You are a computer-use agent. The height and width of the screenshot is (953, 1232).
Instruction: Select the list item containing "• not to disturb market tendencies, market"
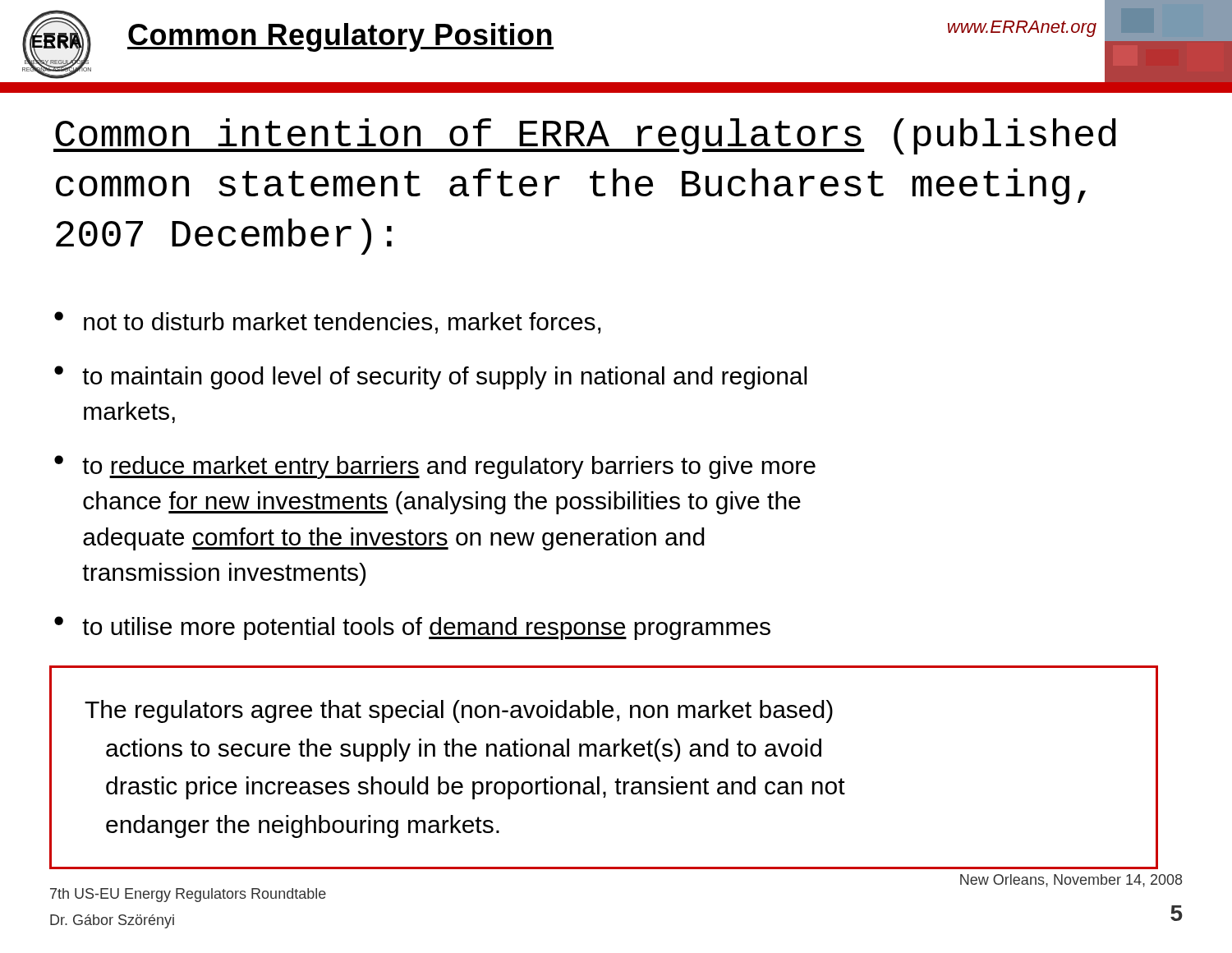coord(328,322)
